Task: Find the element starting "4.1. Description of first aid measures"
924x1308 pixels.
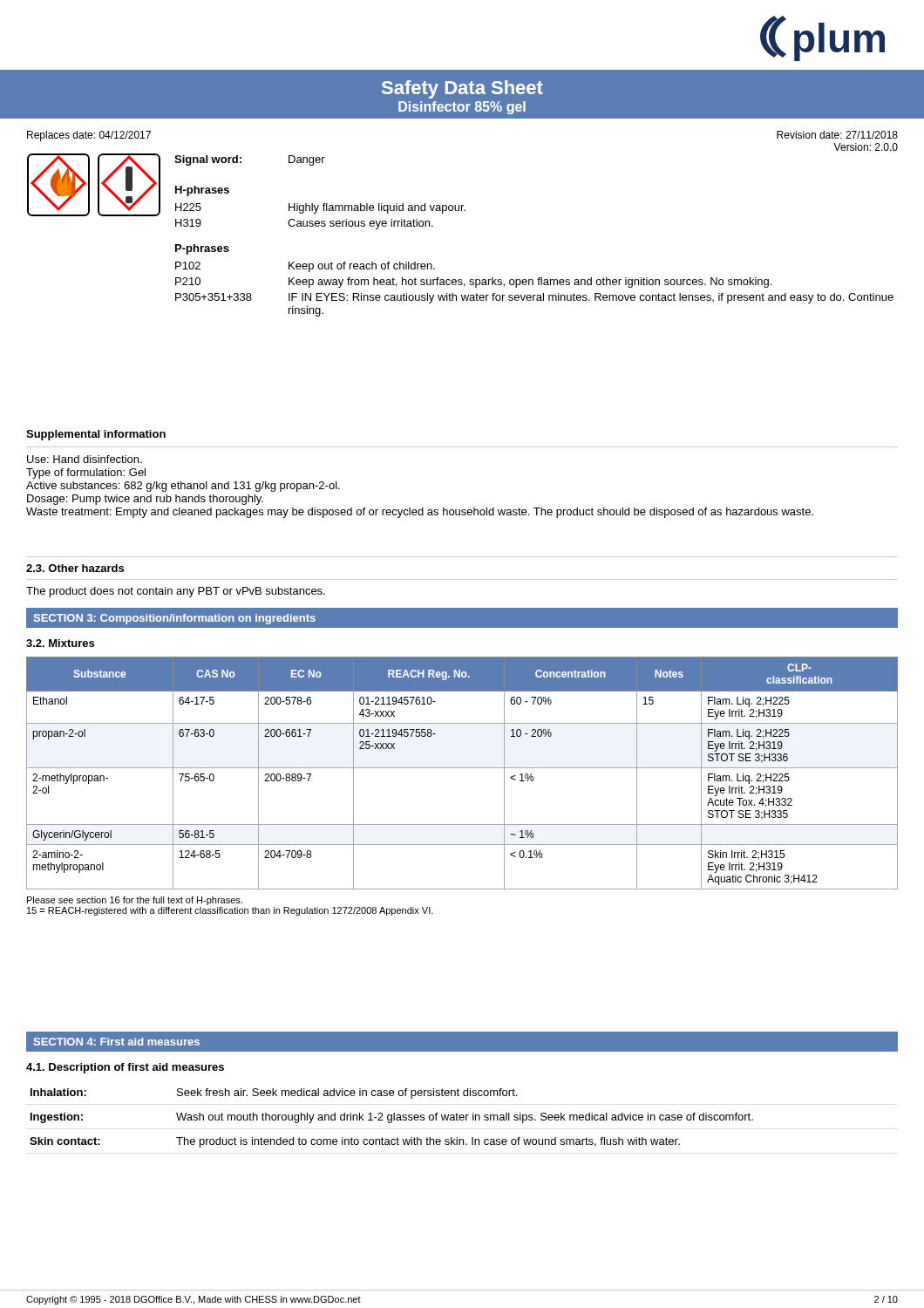Action: point(125,1067)
